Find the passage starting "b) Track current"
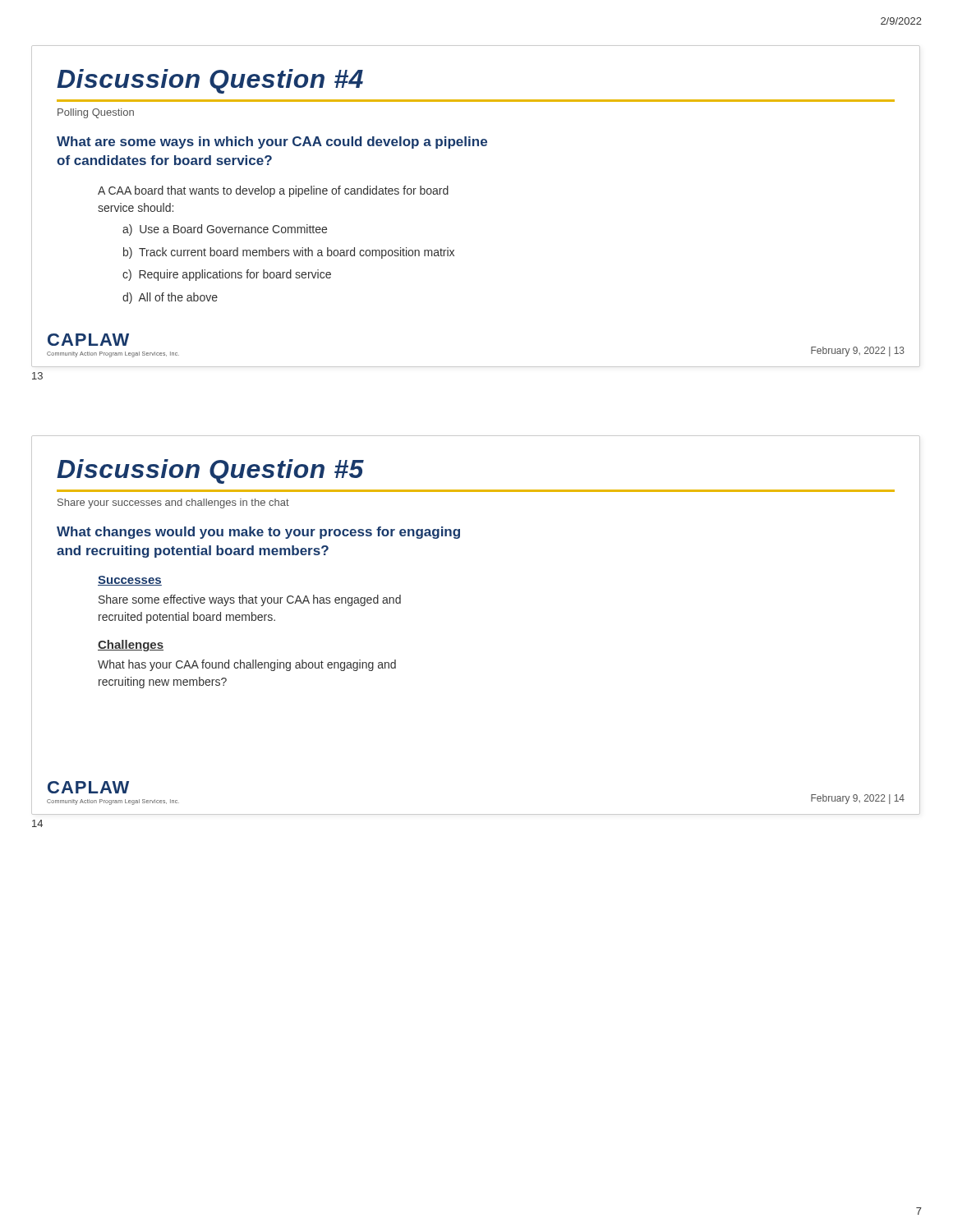 [x=289, y=252]
